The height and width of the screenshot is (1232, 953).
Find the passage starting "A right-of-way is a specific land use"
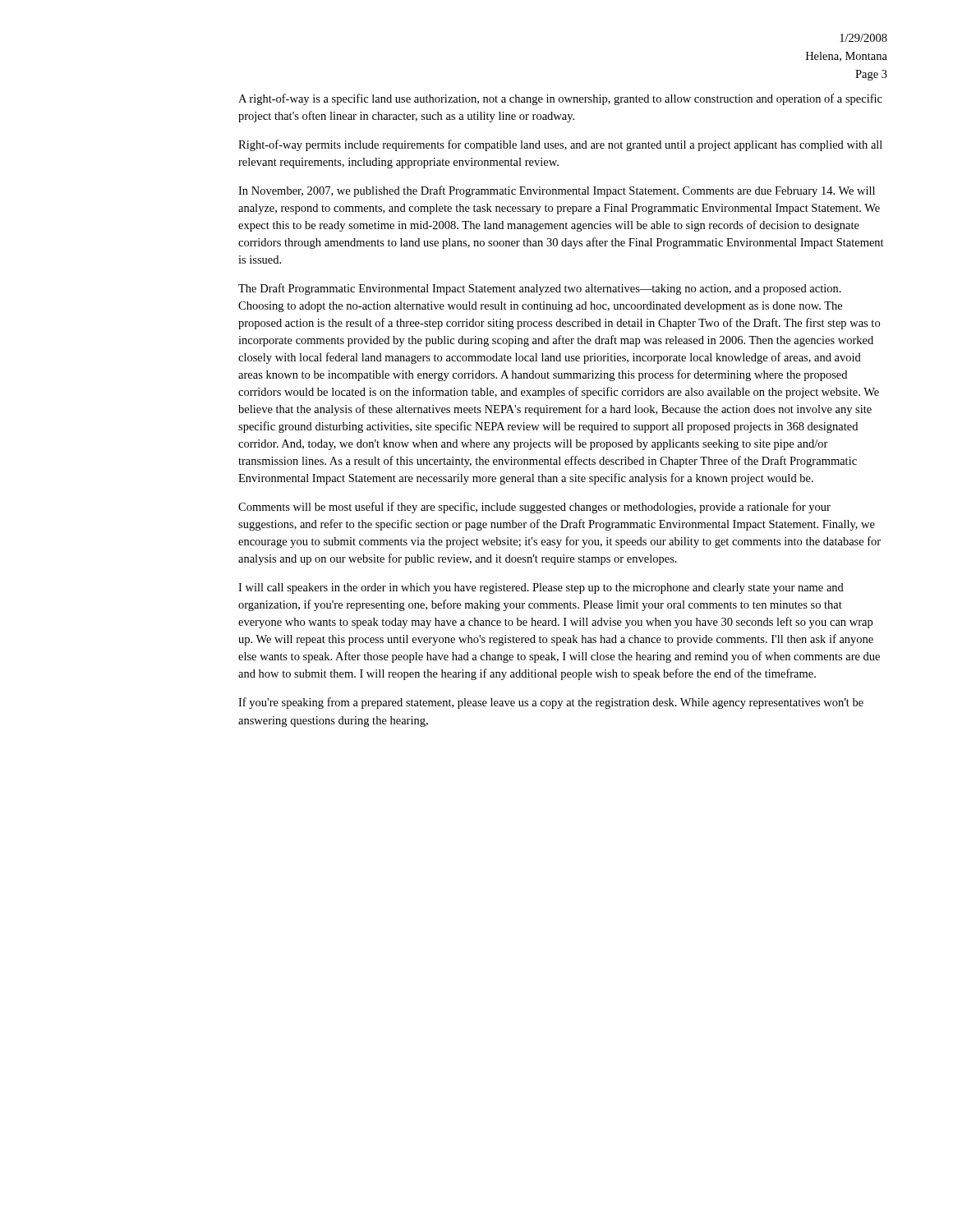point(563,108)
